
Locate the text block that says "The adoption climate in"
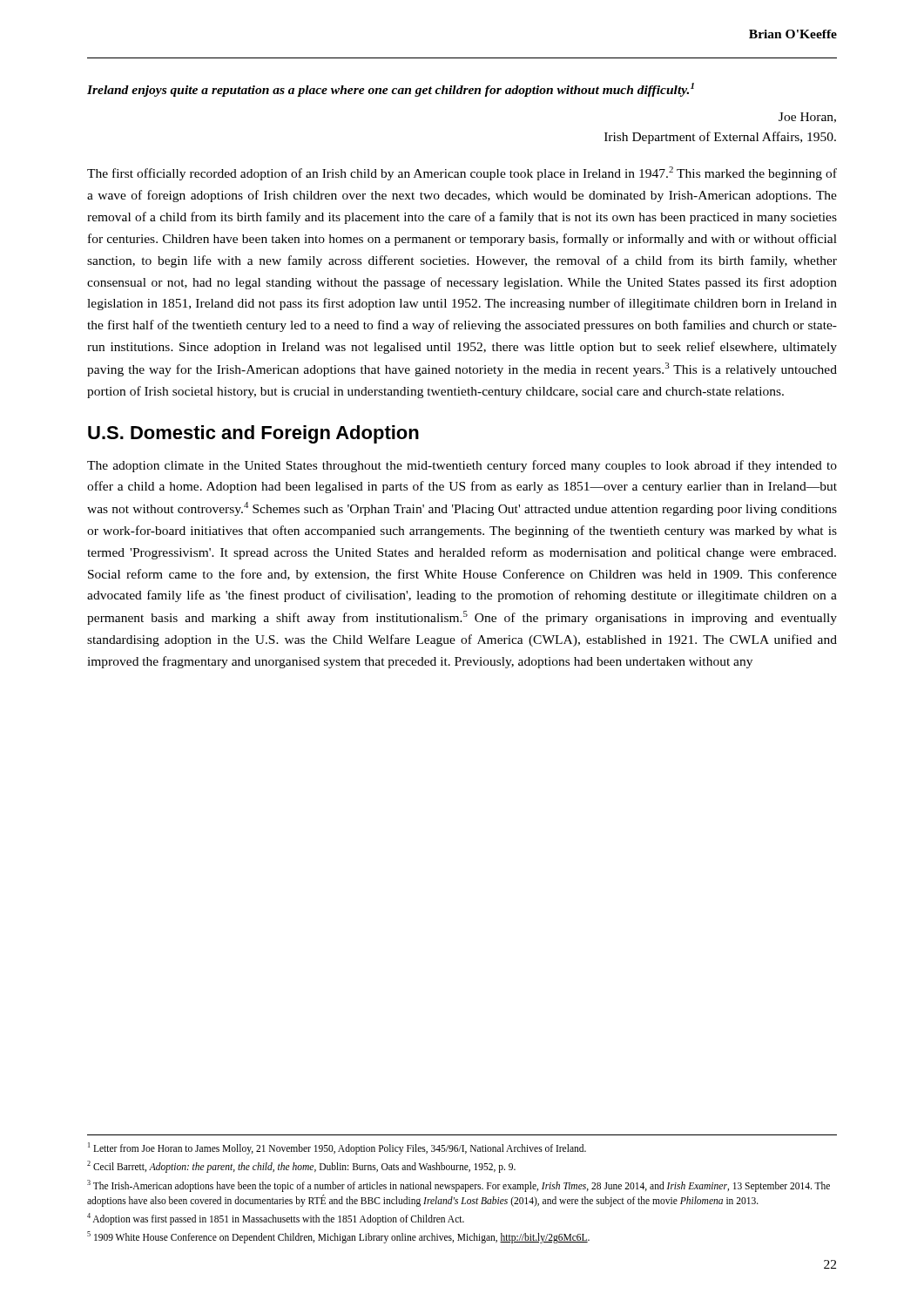(462, 563)
